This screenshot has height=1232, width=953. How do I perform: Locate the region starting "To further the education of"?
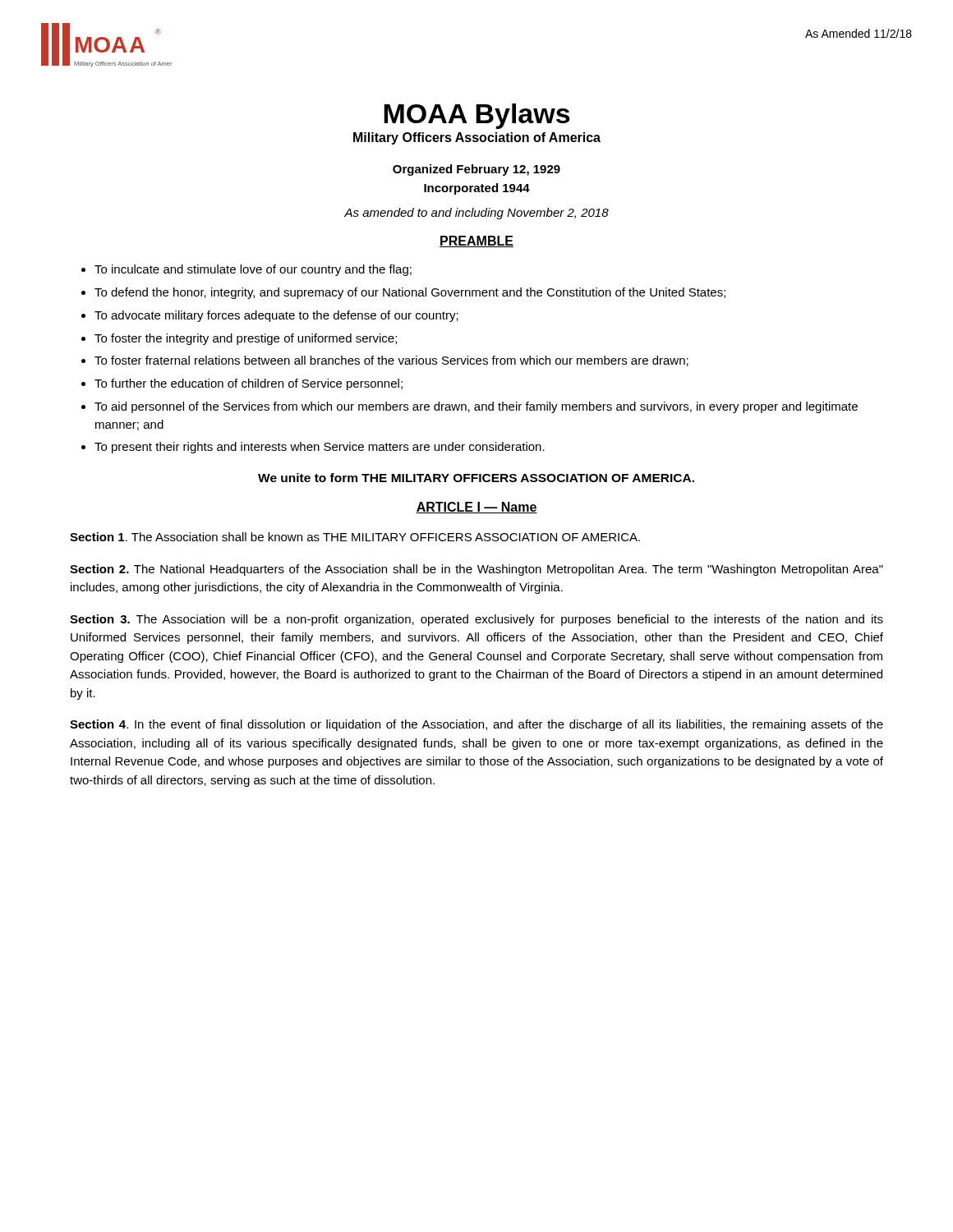point(249,383)
